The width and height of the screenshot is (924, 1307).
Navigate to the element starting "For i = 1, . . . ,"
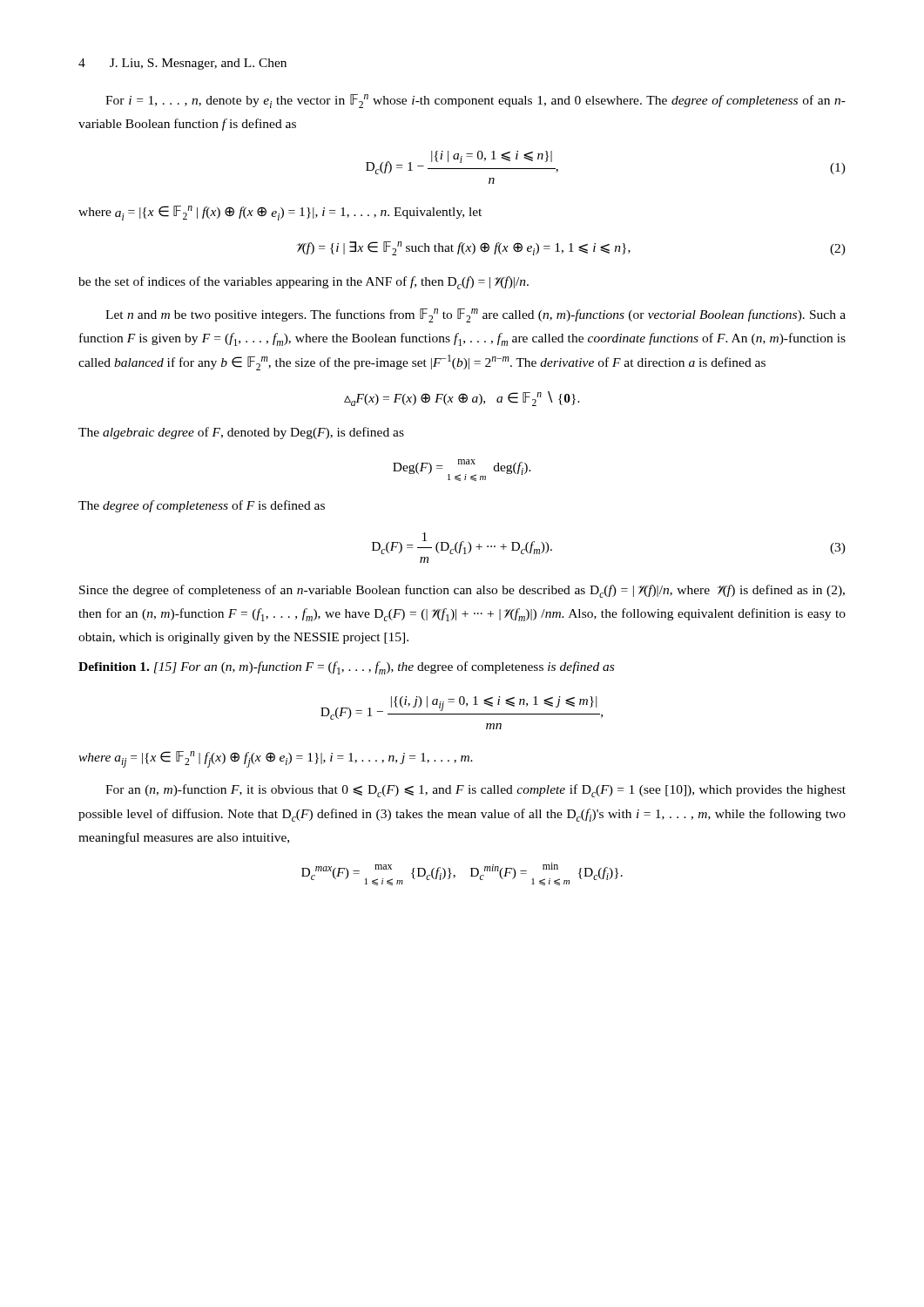462,112
